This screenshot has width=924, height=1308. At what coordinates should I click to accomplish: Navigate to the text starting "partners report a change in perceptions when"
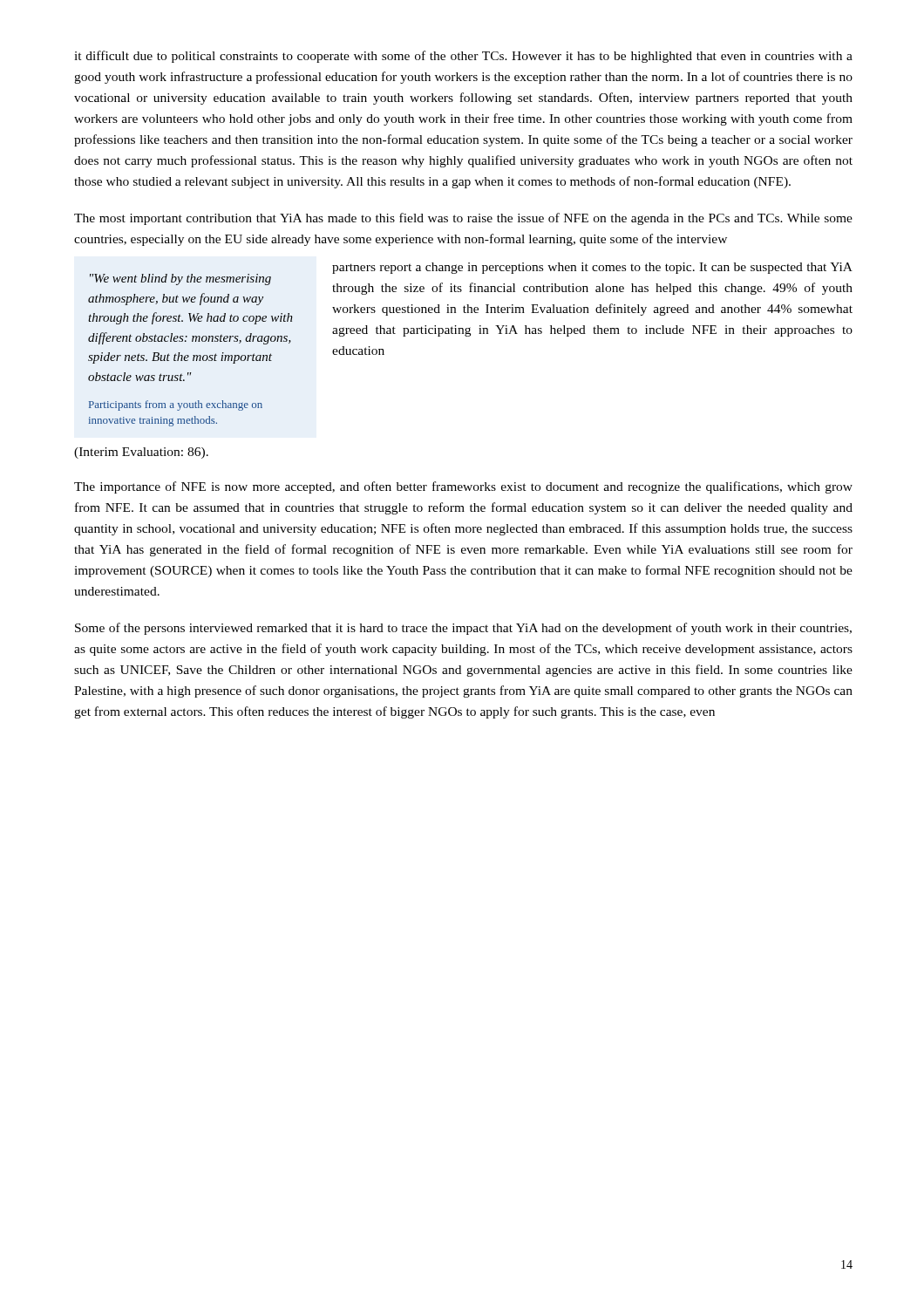point(592,308)
